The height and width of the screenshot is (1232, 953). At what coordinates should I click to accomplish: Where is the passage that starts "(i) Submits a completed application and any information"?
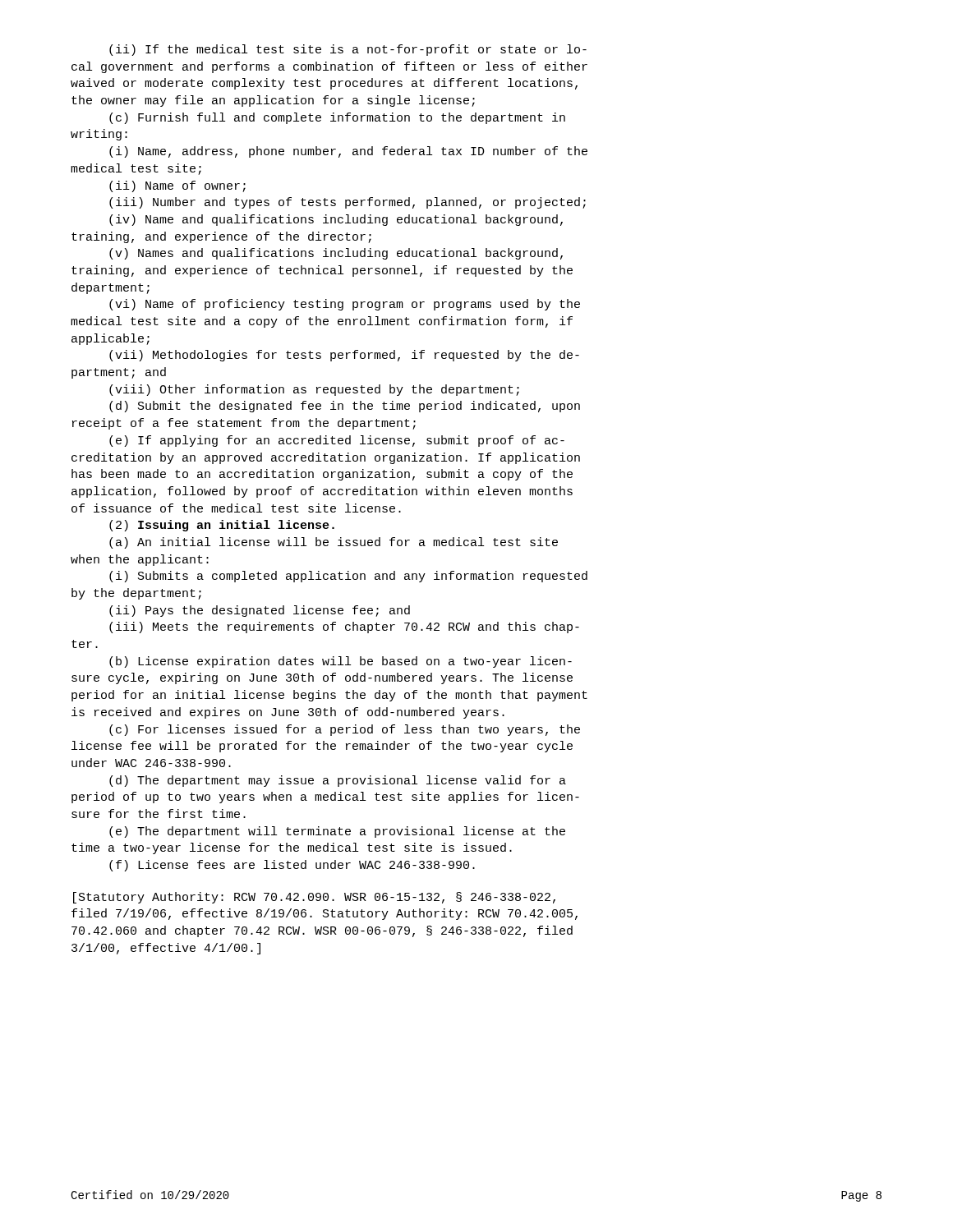coord(476,586)
